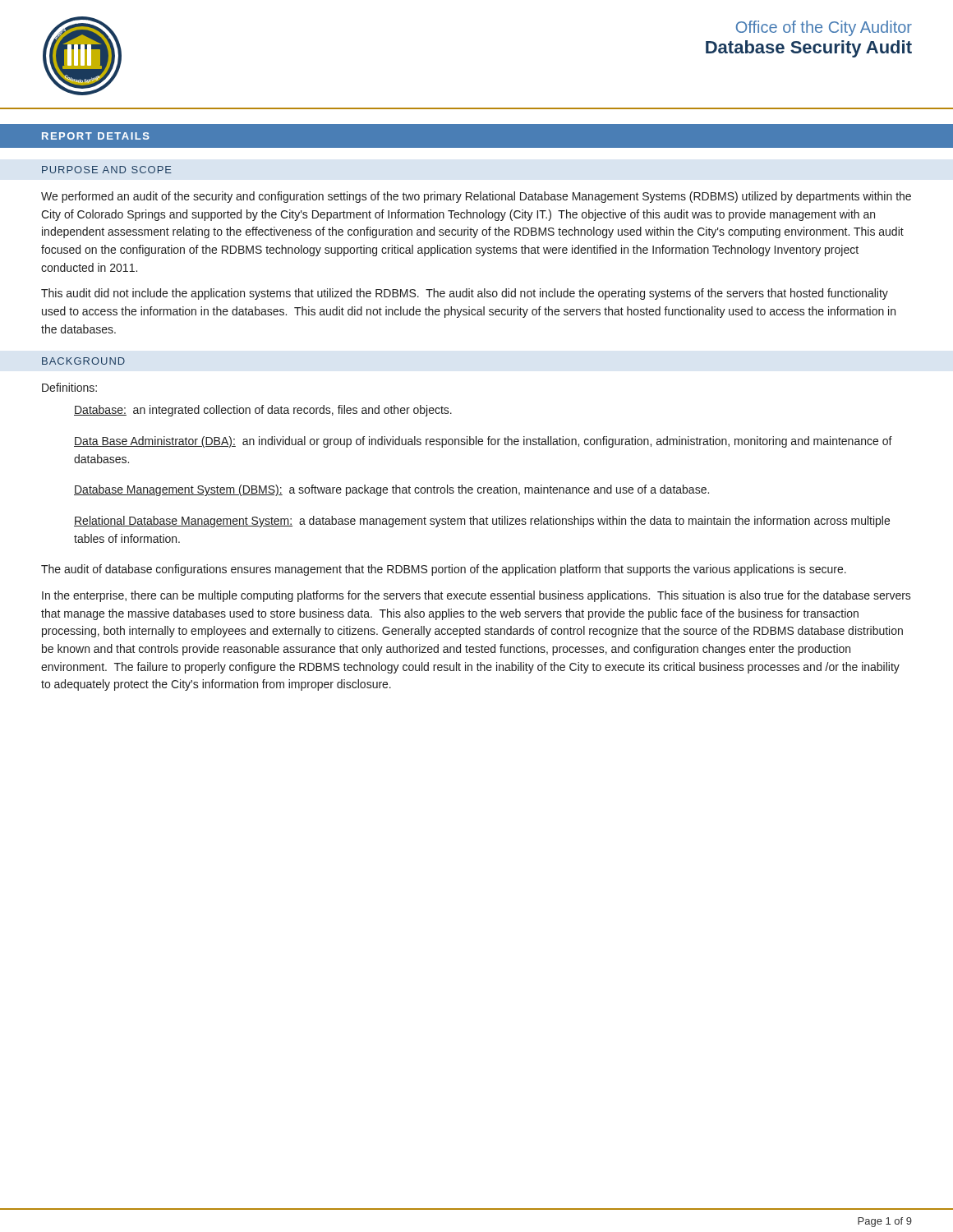Image resolution: width=953 pixels, height=1232 pixels.
Task: Navigate to the text block starting "Database Management System (DBMS):"
Action: point(392,490)
